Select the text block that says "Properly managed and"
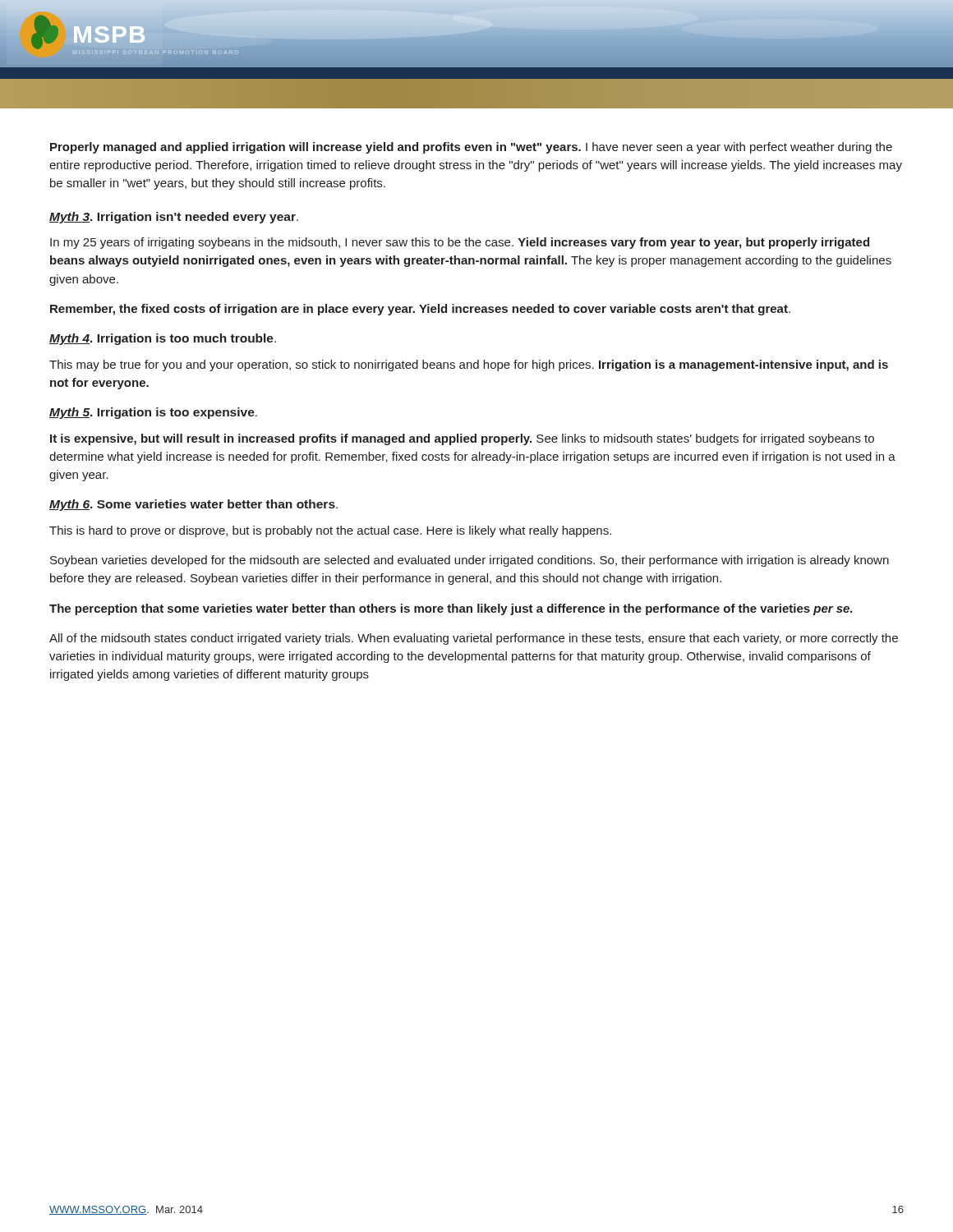The height and width of the screenshot is (1232, 953). (476, 165)
